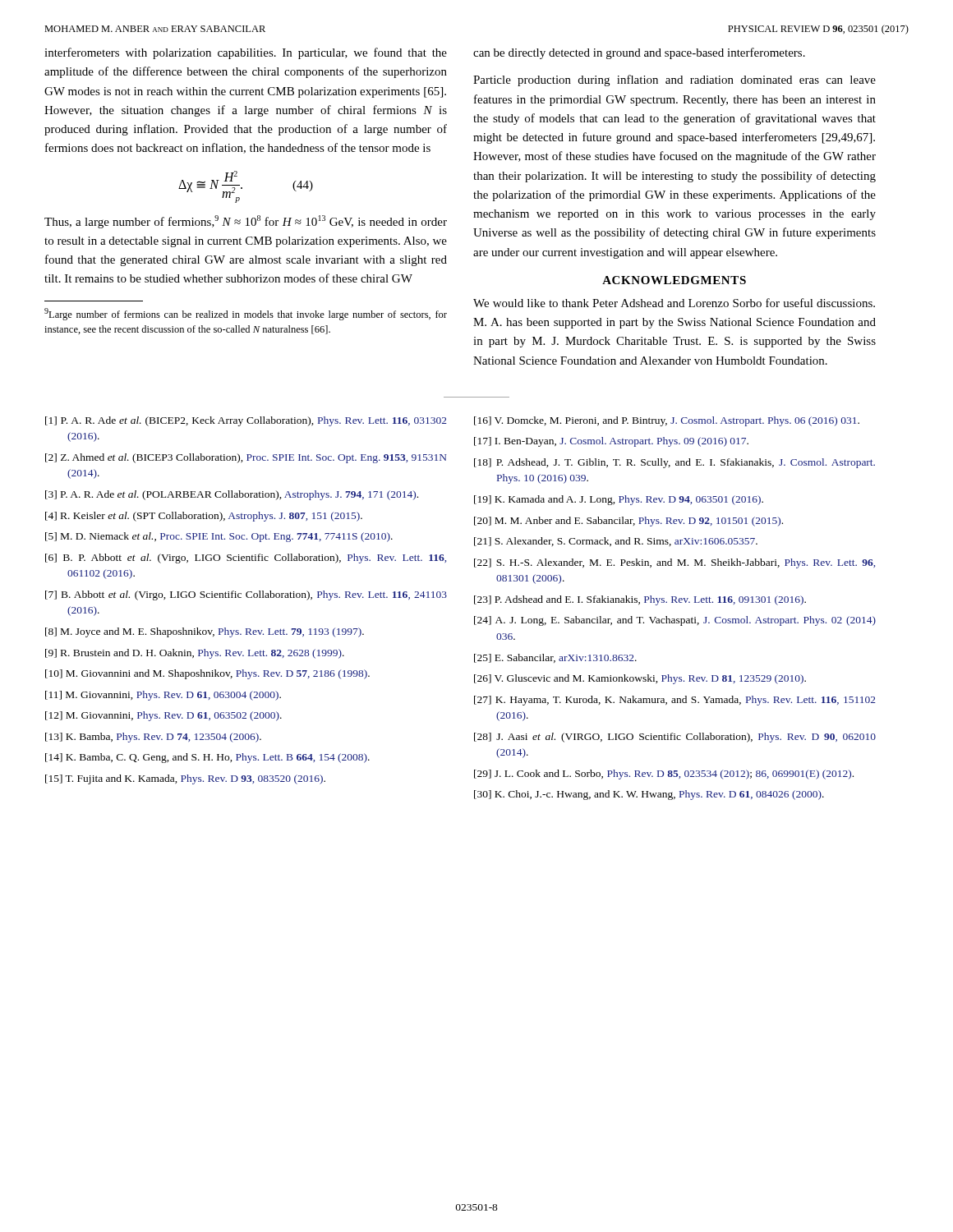Find the region starting "We would like to thank Peter Adshead"
The image size is (953, 1232).
675,332
